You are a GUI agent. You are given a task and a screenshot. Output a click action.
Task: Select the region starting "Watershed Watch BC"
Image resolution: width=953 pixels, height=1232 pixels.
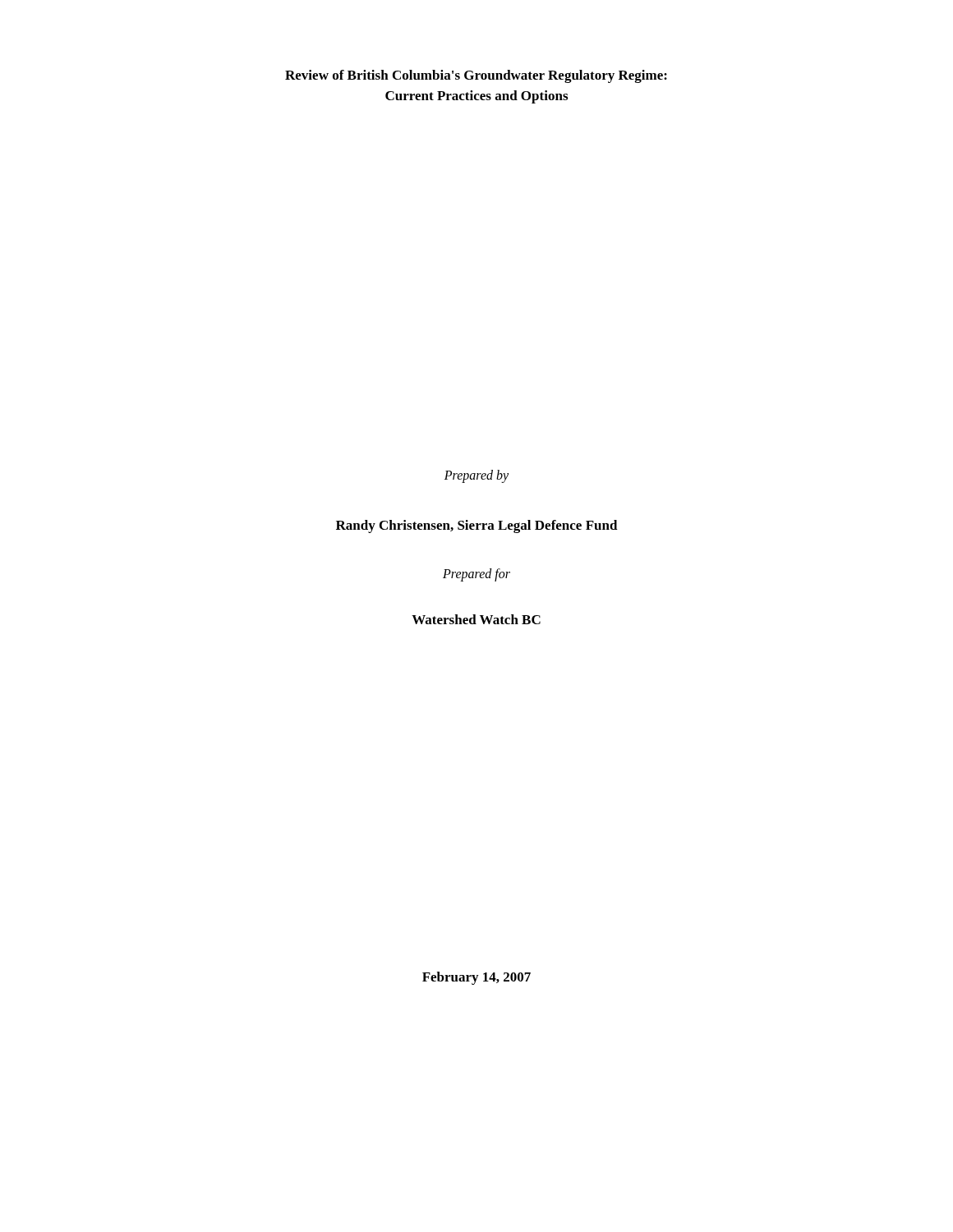[476, 620]
